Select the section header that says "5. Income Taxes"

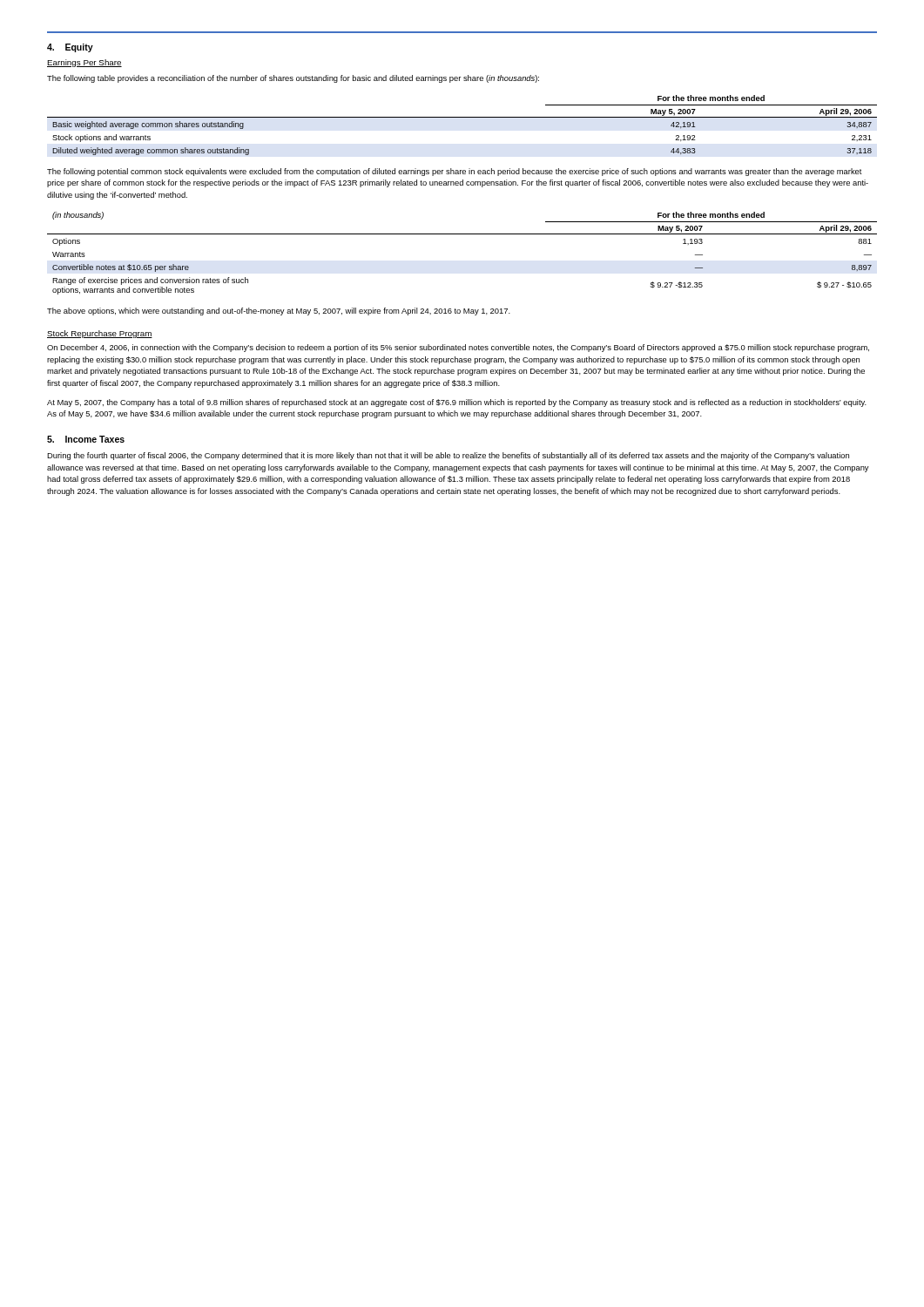[86, 439]
